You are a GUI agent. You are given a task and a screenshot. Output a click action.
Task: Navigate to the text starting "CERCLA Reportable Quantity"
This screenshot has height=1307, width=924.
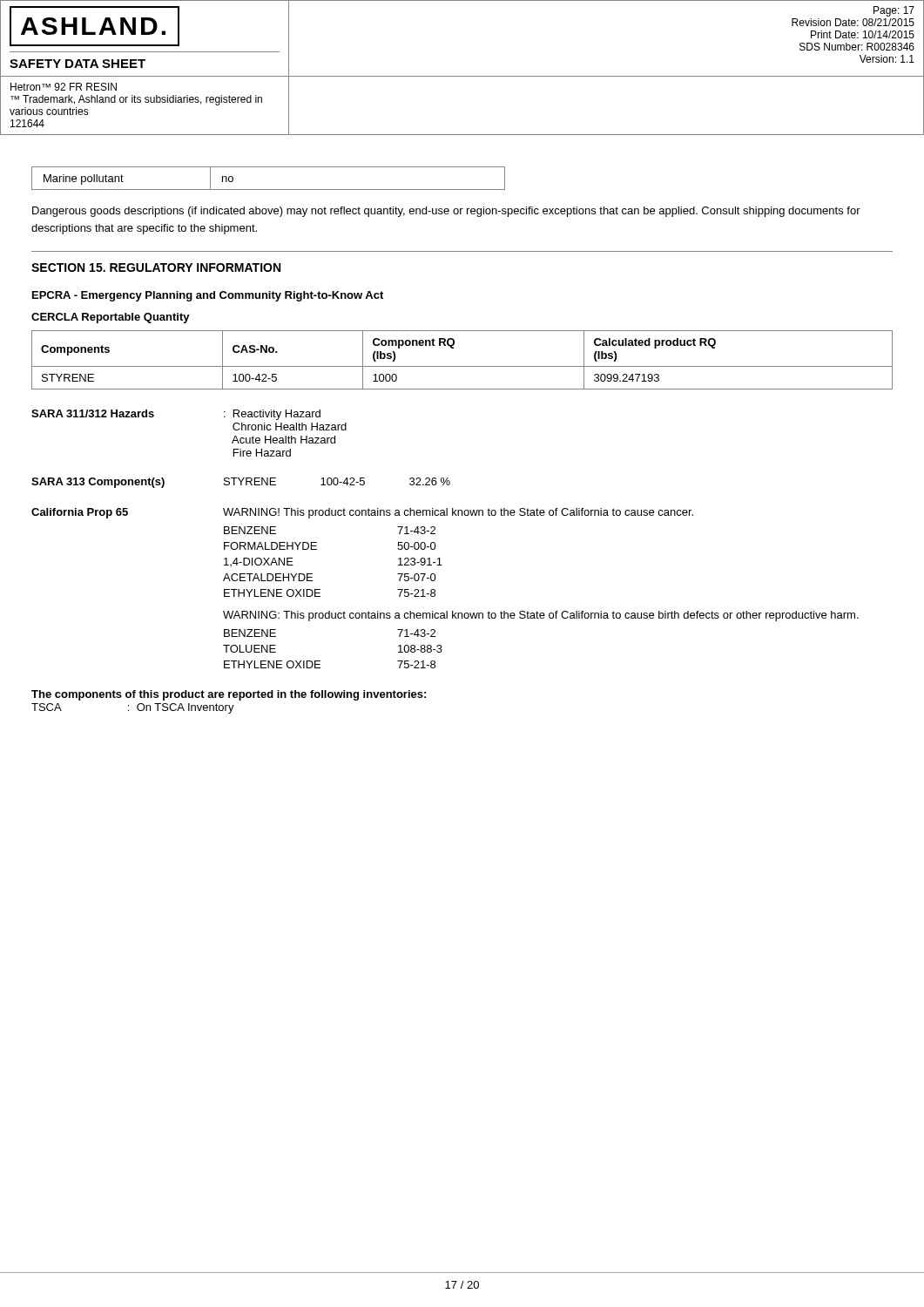(x=110, y=317)
